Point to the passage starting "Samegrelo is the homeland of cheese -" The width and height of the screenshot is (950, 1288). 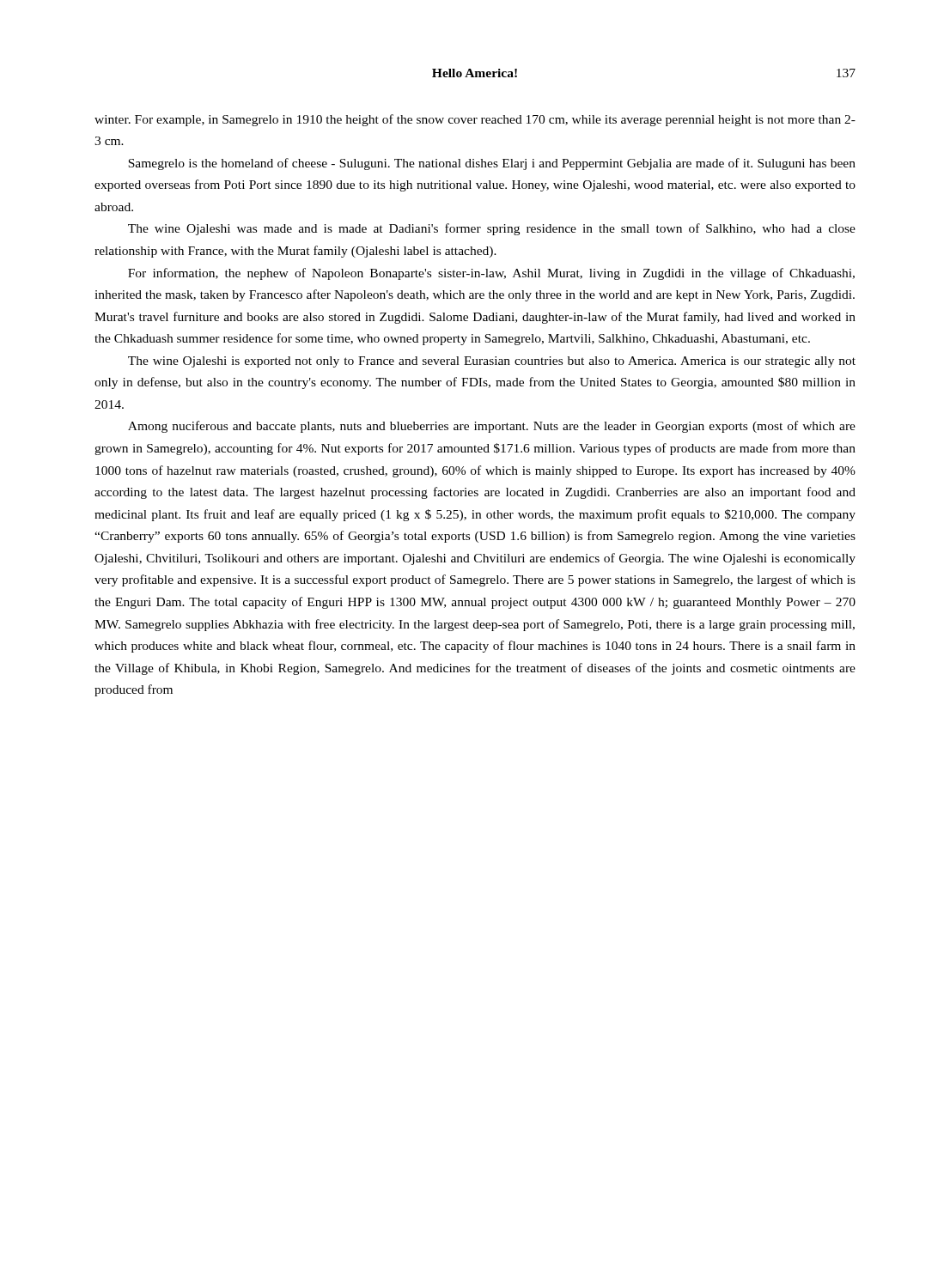[475, 184]
